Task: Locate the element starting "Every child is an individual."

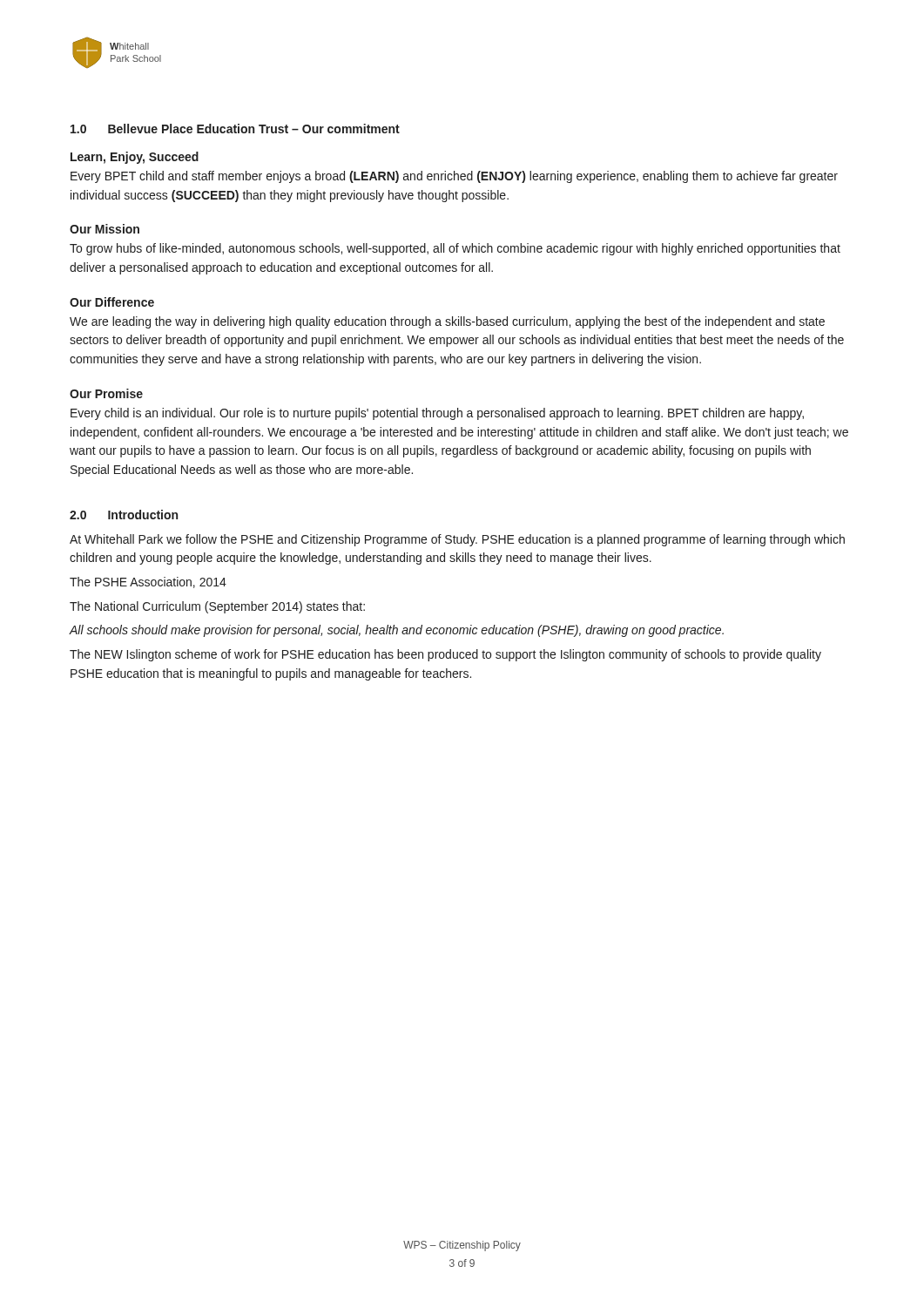Action: click(x=459, y=441)
